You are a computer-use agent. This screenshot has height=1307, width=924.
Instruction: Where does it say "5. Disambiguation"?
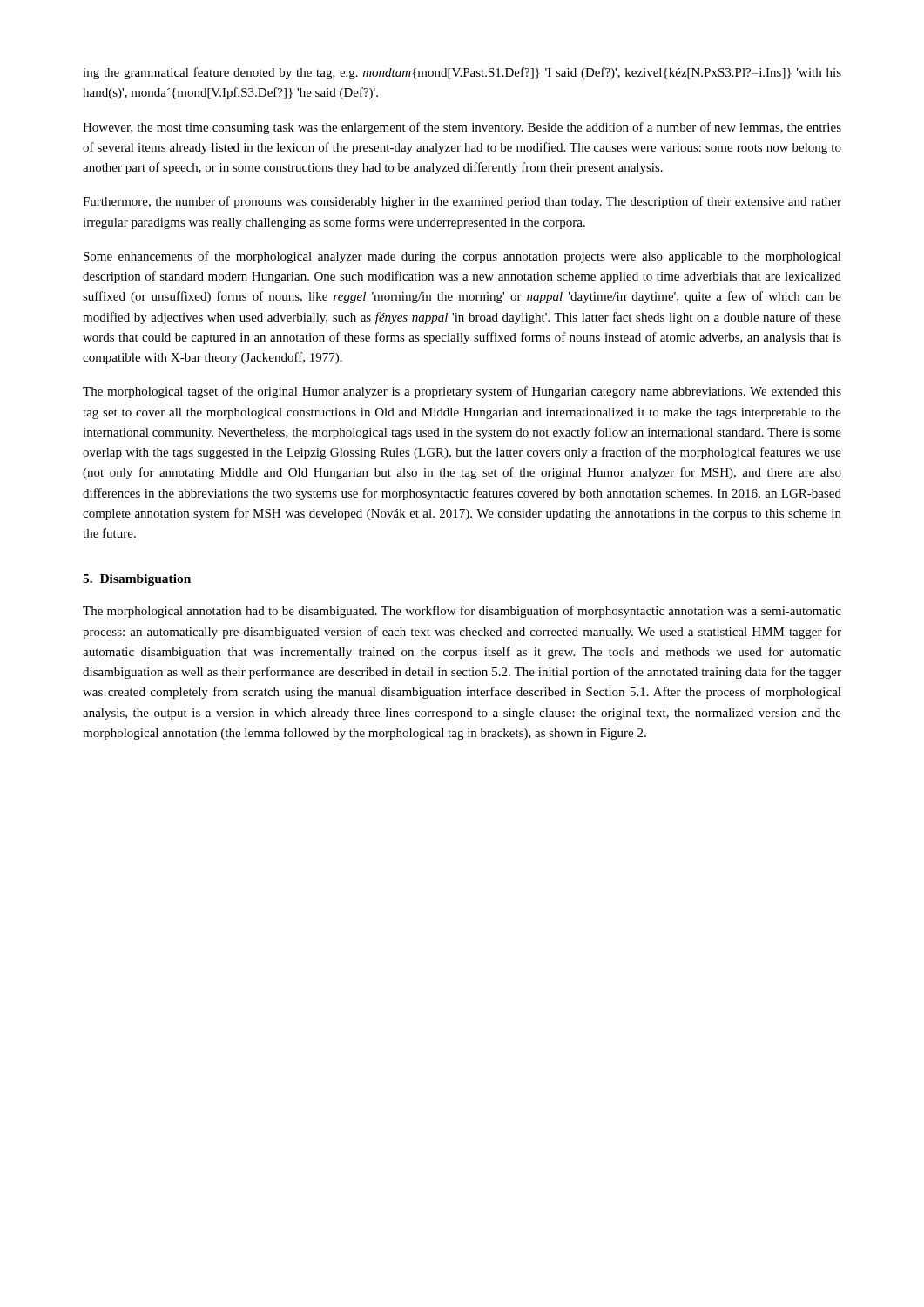pos(137,580)
